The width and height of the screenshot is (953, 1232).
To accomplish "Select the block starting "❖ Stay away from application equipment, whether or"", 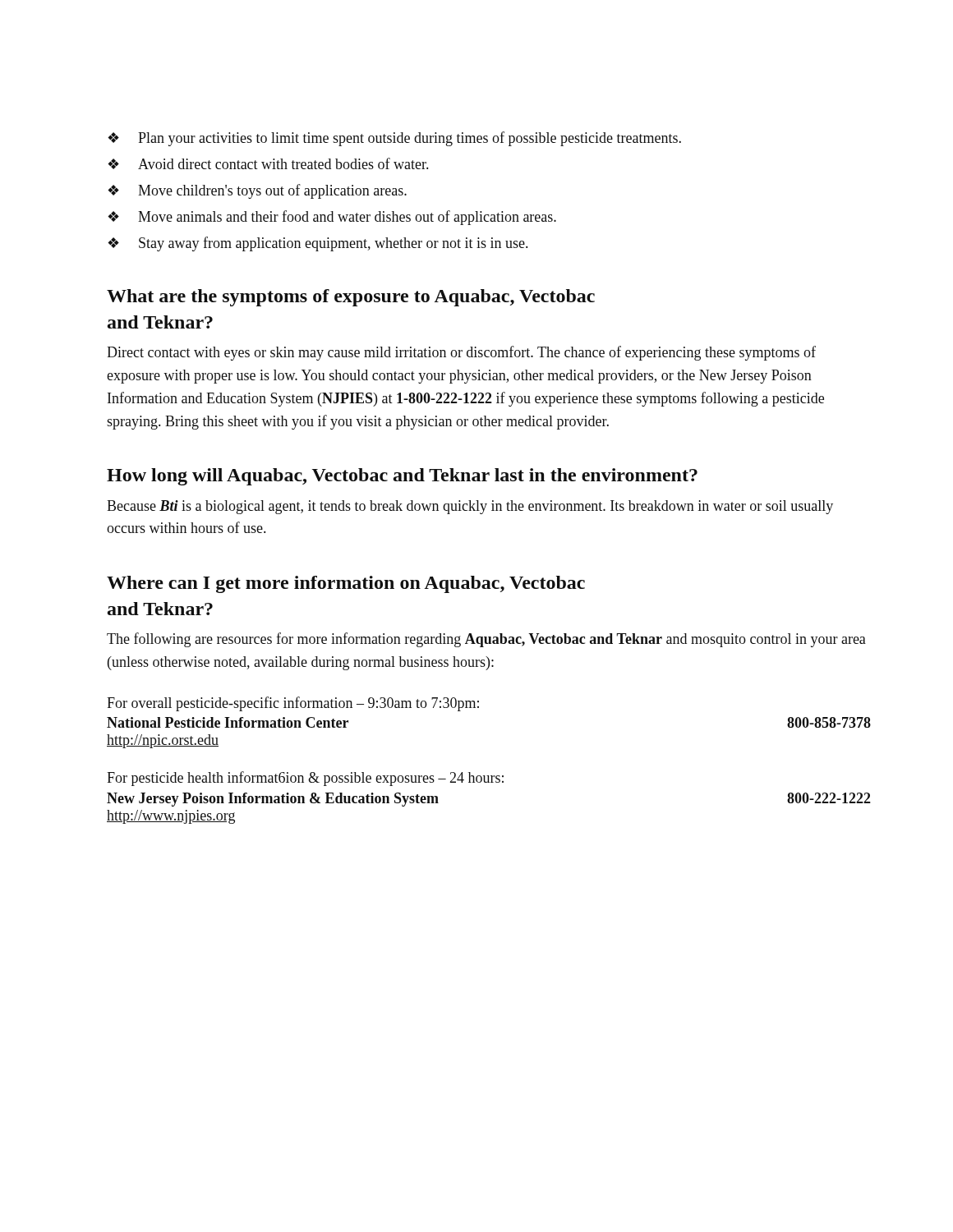I will [489, 243].
